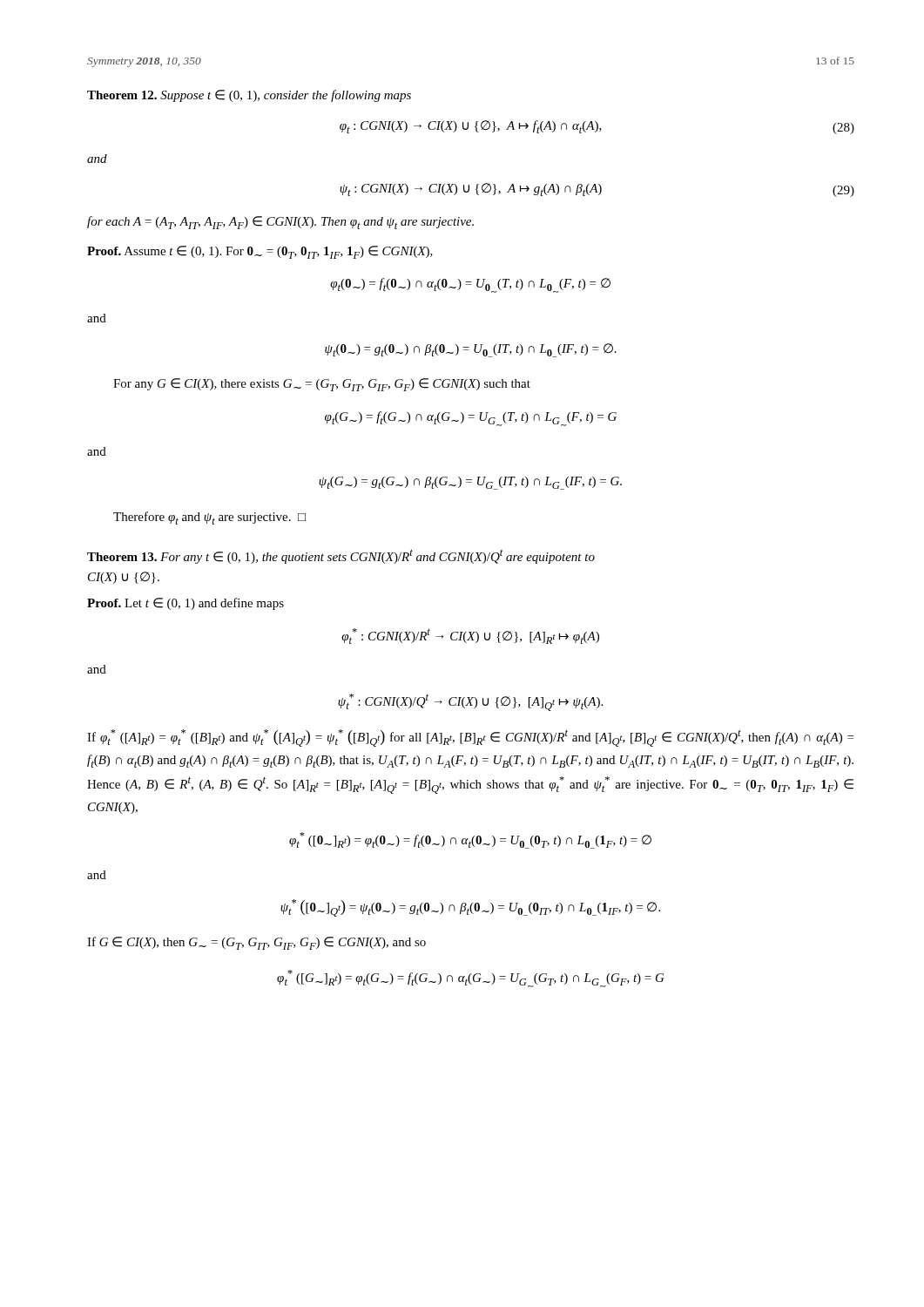
Task: Click on the formula with the text "ψt* ([0∼]Qt) = ψt(0∼) ="
Action: (x=471, y=909)
